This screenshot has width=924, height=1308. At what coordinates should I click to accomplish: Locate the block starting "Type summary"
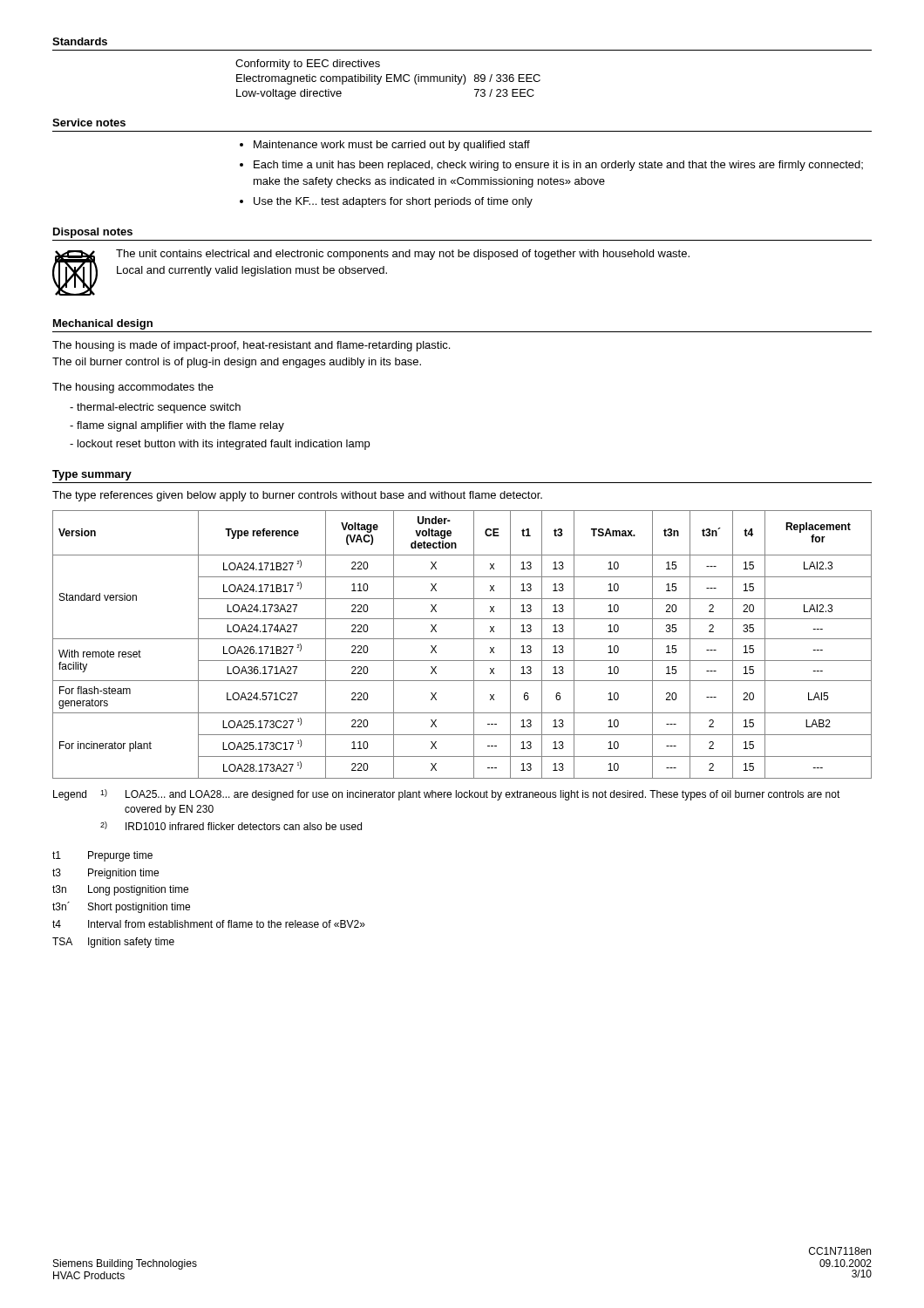pyautogui.click(x=92, y=474)
